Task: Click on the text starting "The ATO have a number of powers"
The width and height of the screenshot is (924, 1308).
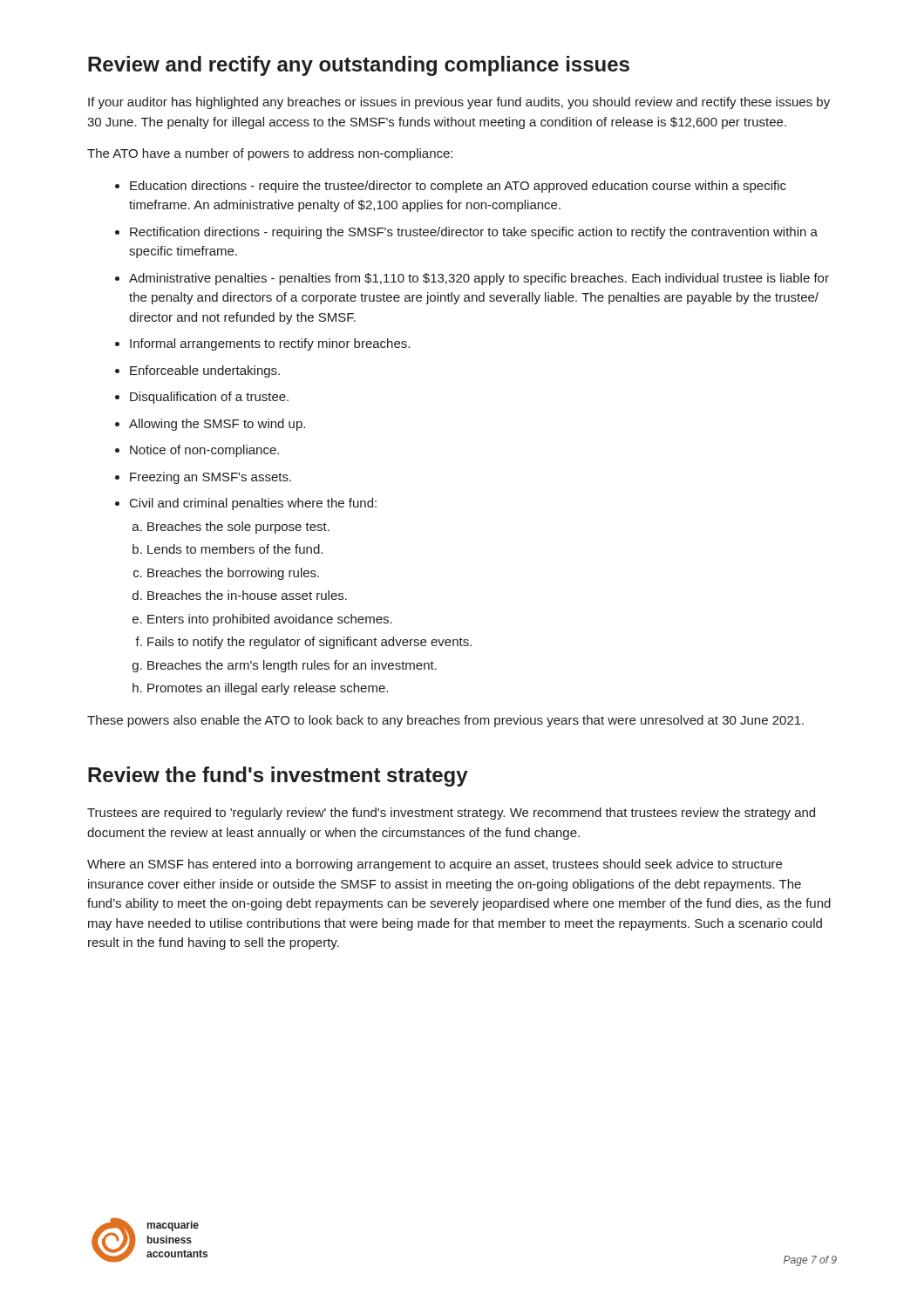Action: point(462,154)
